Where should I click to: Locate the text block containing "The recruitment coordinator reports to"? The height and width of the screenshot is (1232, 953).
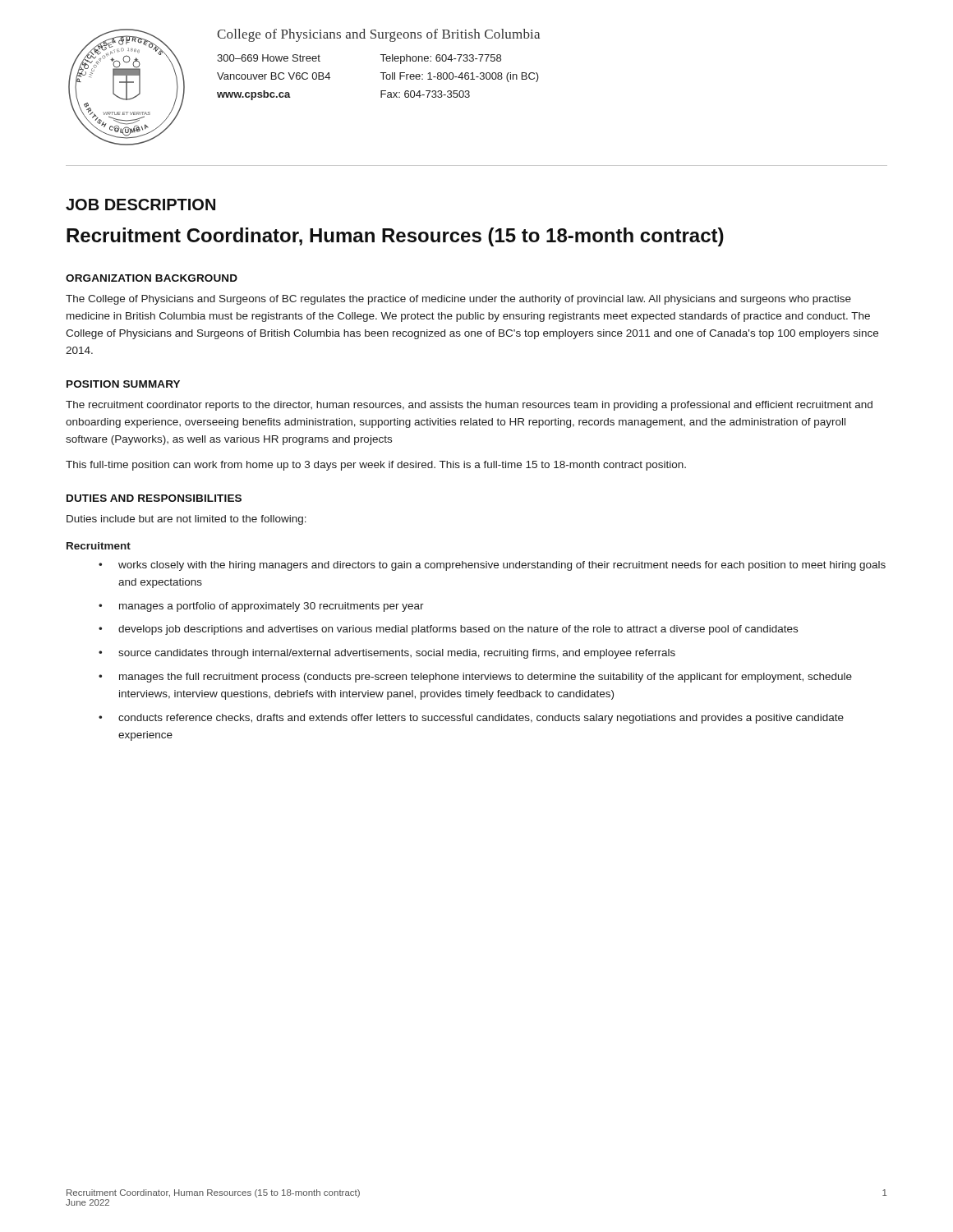point(469,422)
